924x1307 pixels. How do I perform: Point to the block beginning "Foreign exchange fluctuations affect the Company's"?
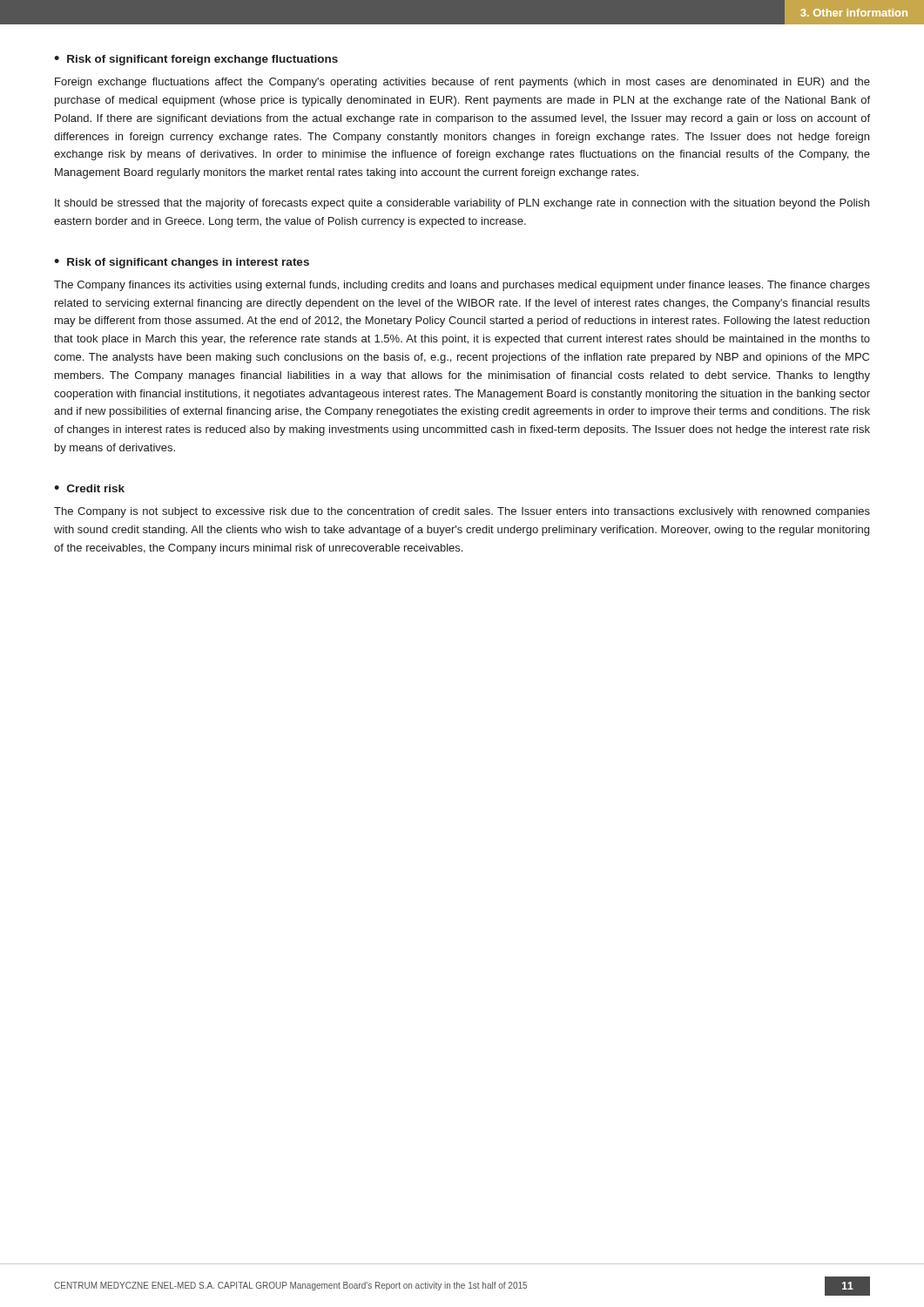click(x=462, y=127)
